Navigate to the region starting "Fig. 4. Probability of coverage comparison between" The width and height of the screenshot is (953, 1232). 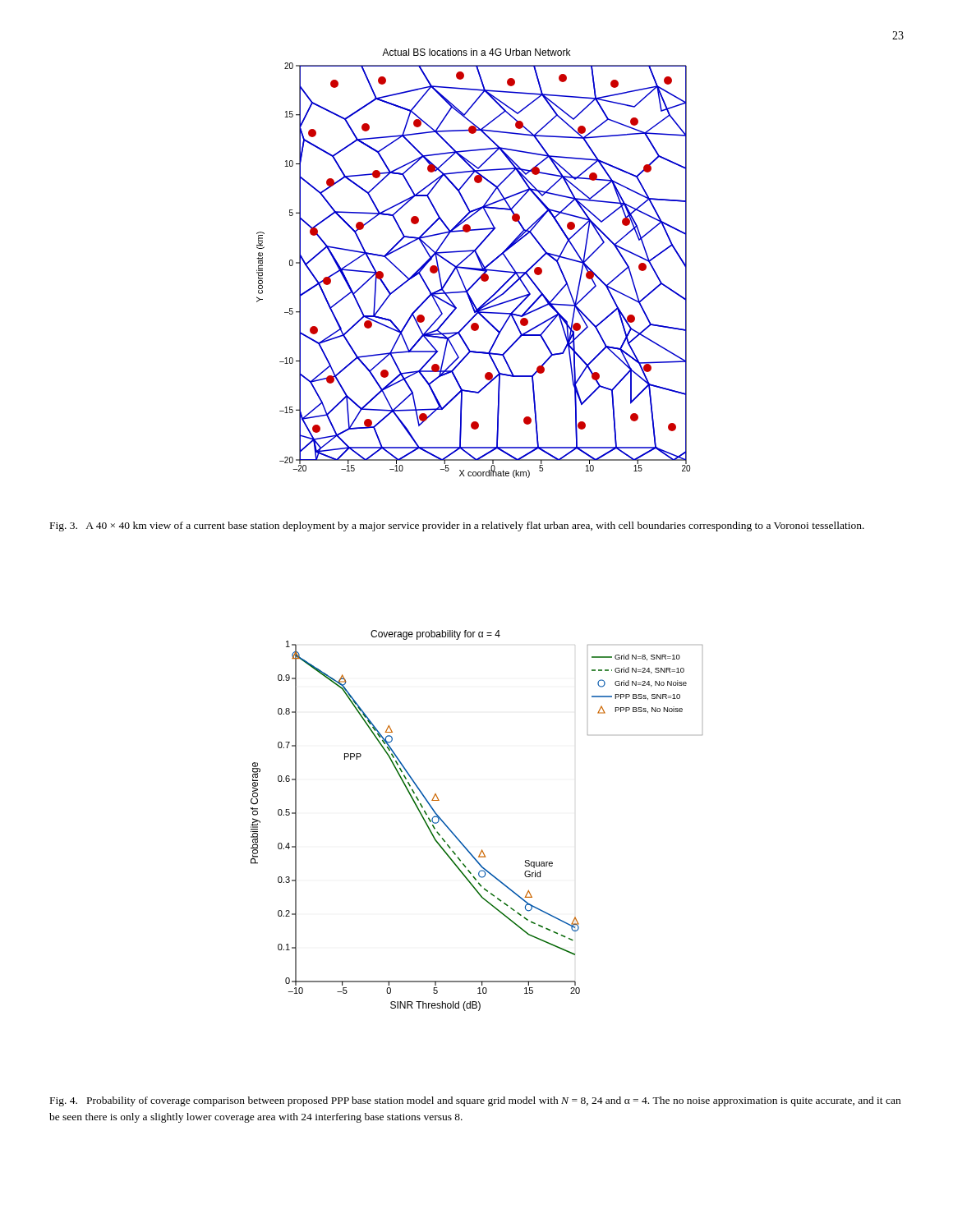tap(475, 1108)
